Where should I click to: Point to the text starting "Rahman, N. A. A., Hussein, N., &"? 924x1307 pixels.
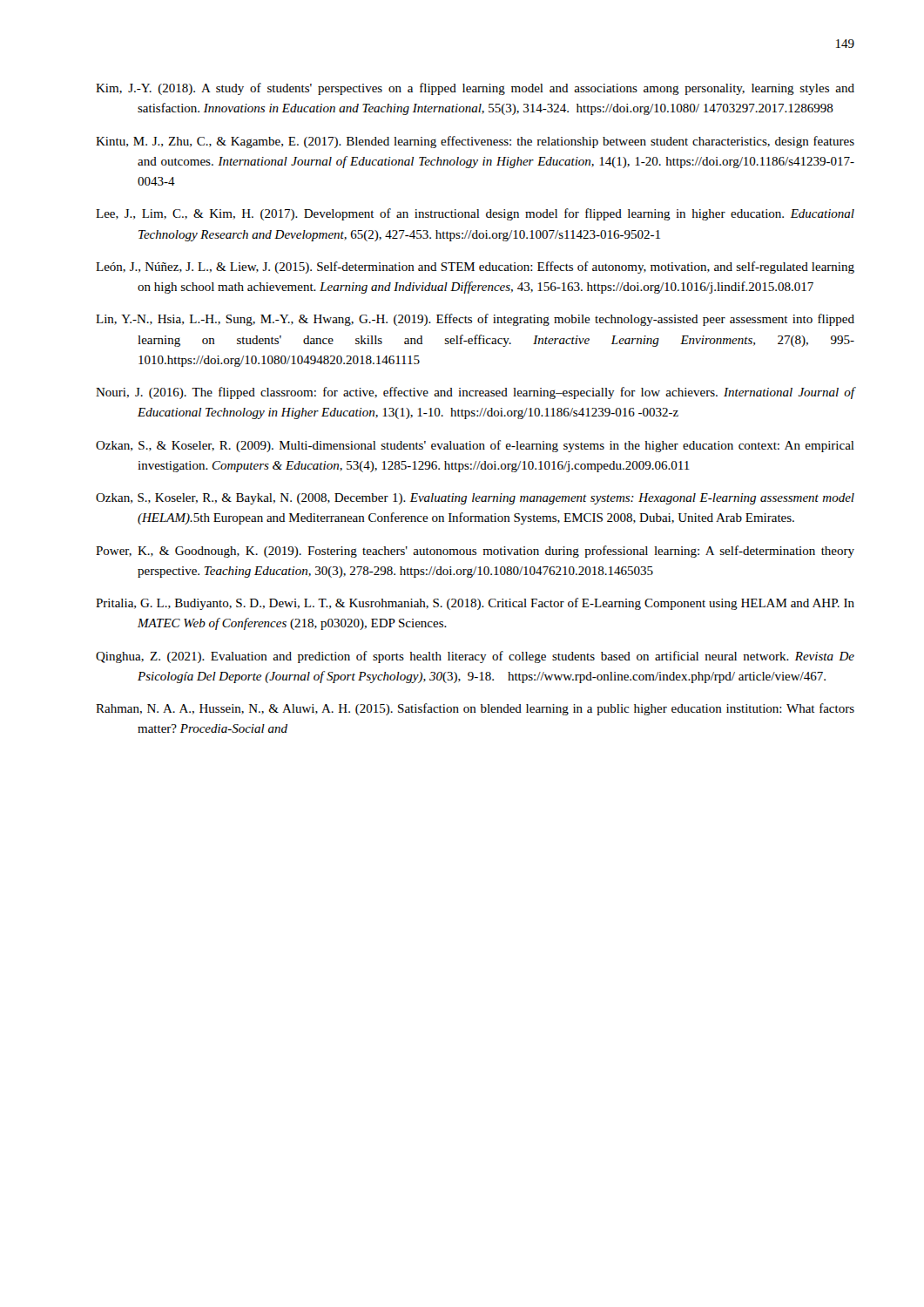(x=475, y=719)
